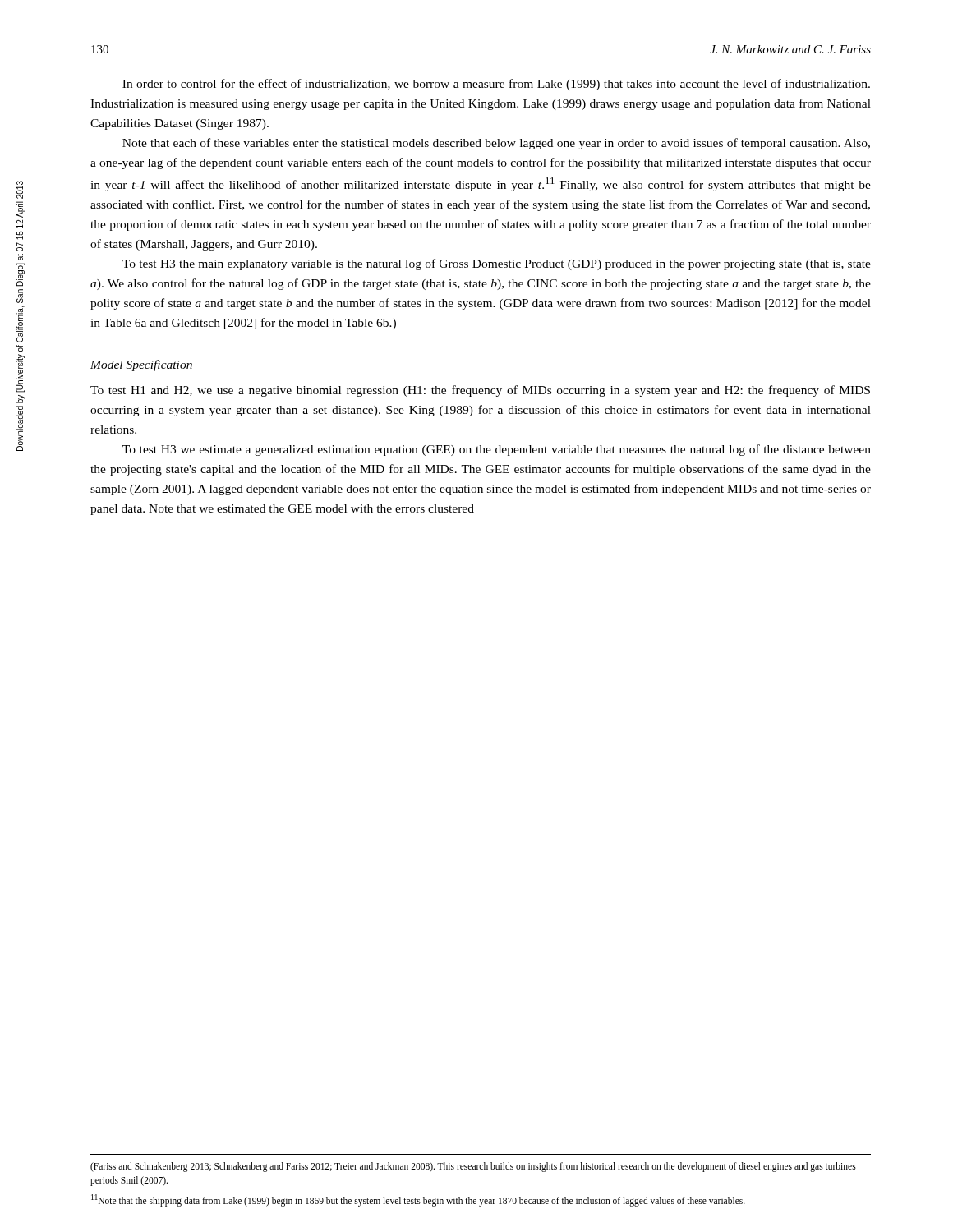Viewport: 953px width, 1232px height.
Task: Point to the block beginning "To test H3 we estimate a"
Action: 481,479
